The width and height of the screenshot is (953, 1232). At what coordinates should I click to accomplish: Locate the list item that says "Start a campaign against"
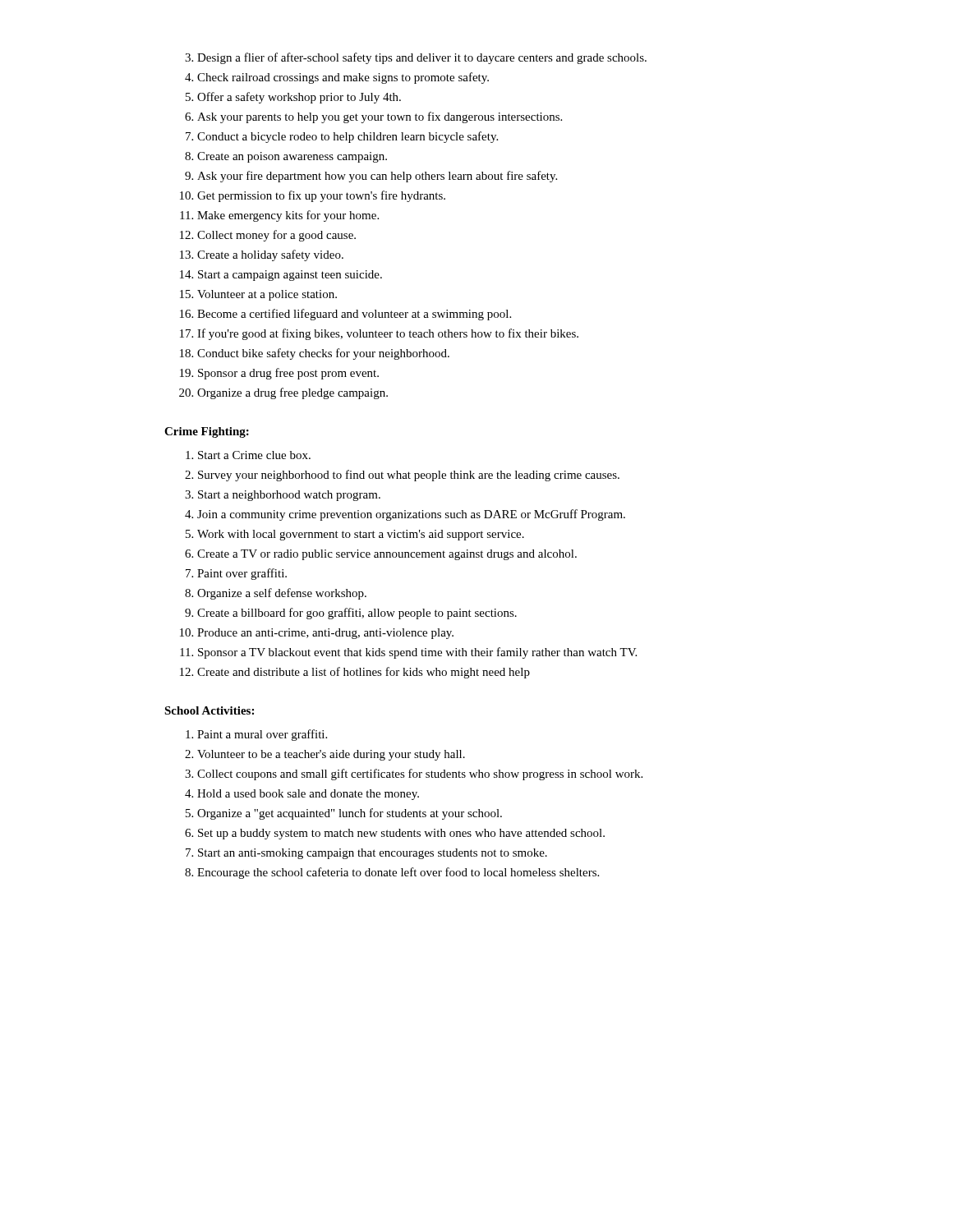(290, 276)
